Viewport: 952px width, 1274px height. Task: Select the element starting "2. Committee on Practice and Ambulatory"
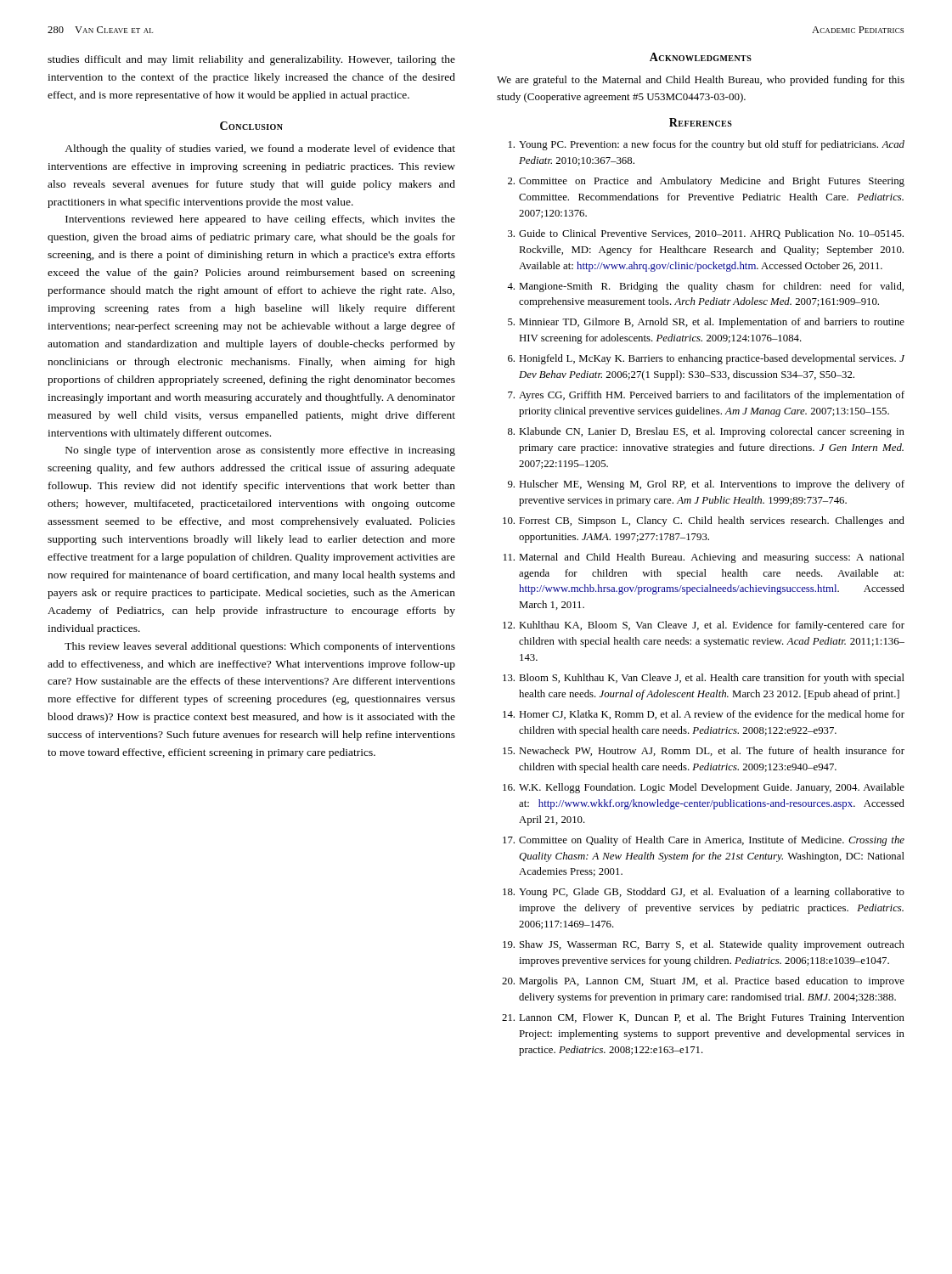pos(701,197)
